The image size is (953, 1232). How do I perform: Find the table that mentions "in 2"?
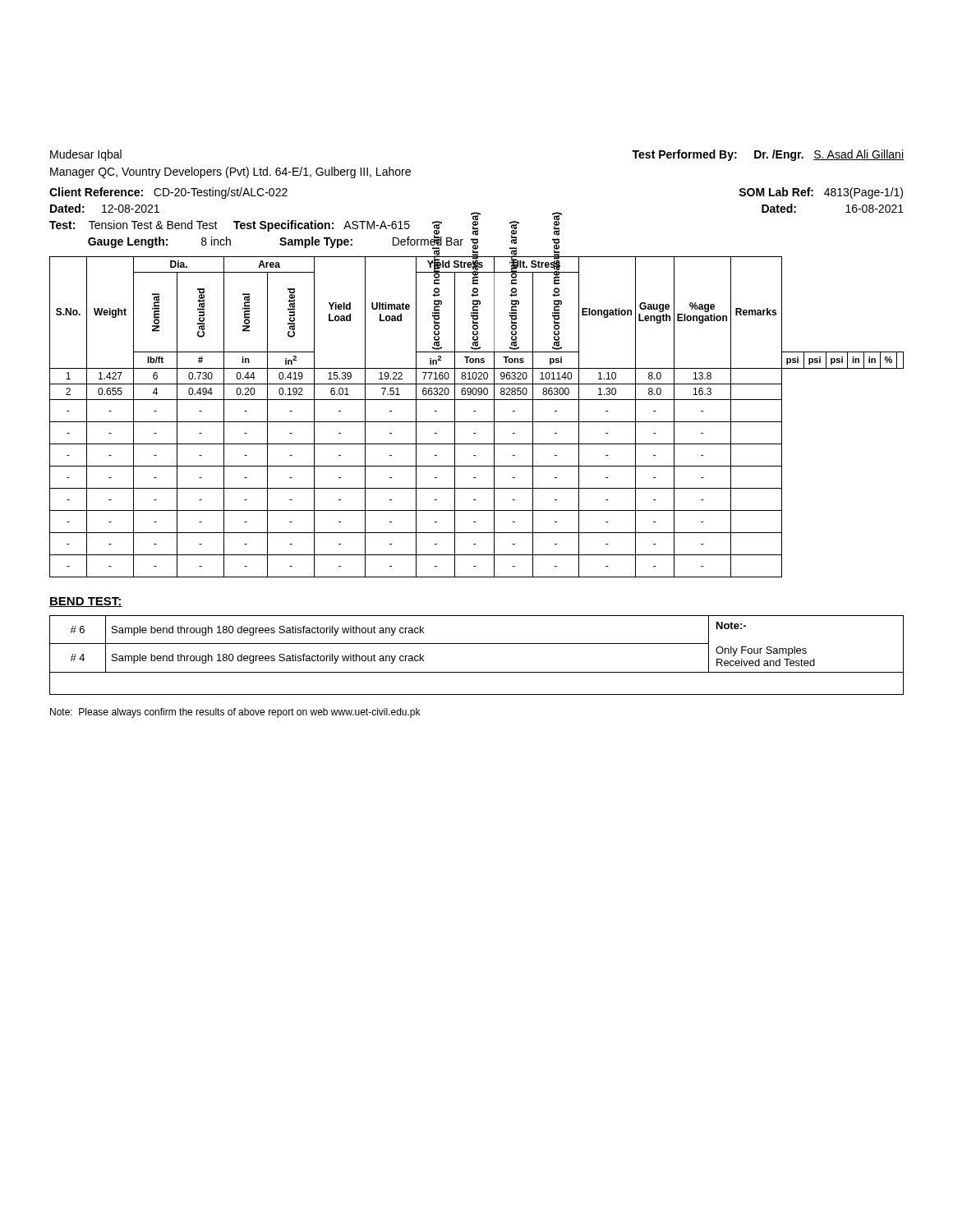pos(476,417)
